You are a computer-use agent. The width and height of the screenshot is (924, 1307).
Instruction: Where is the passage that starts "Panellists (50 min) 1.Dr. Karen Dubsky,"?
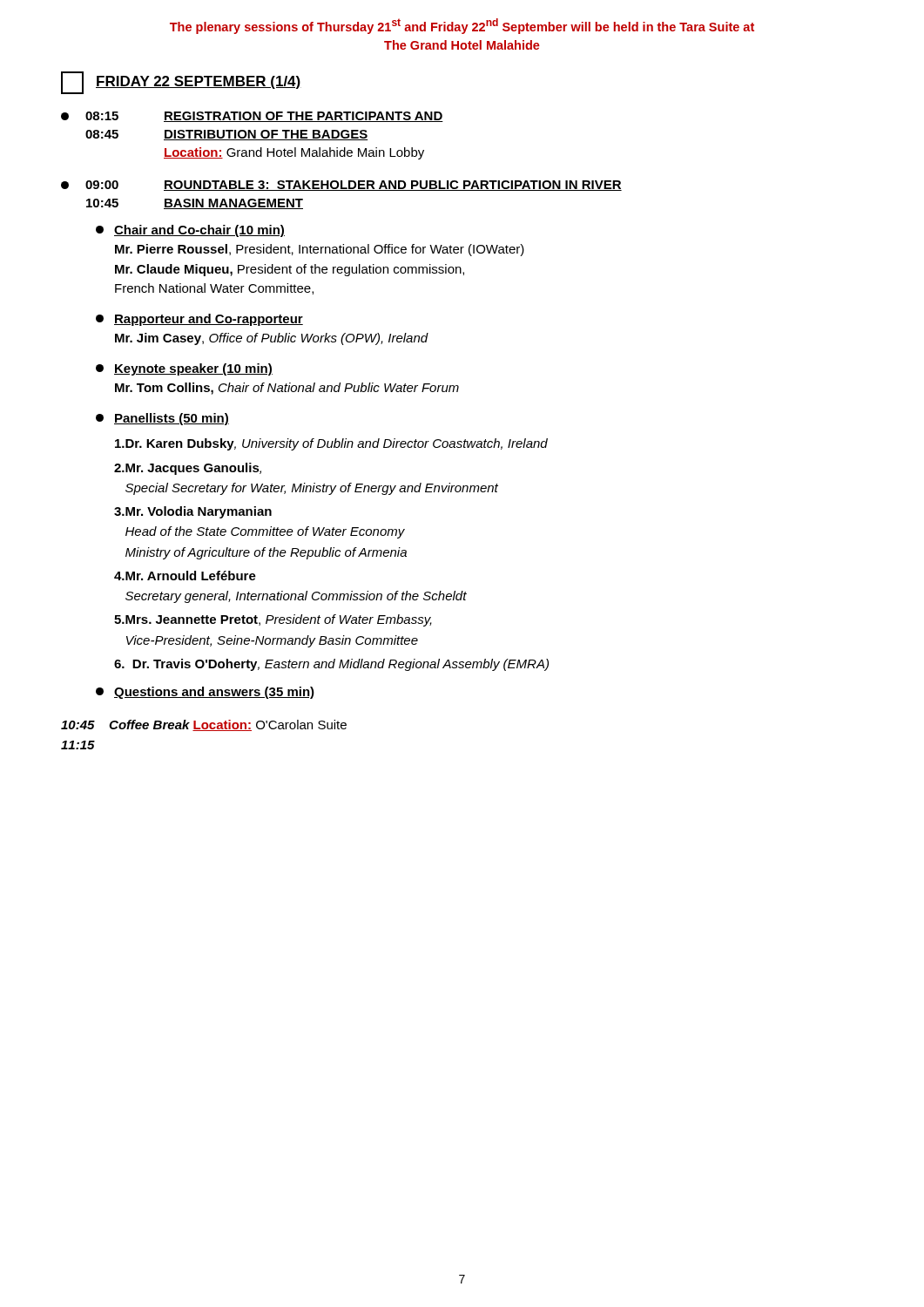(x=162, y=419)
